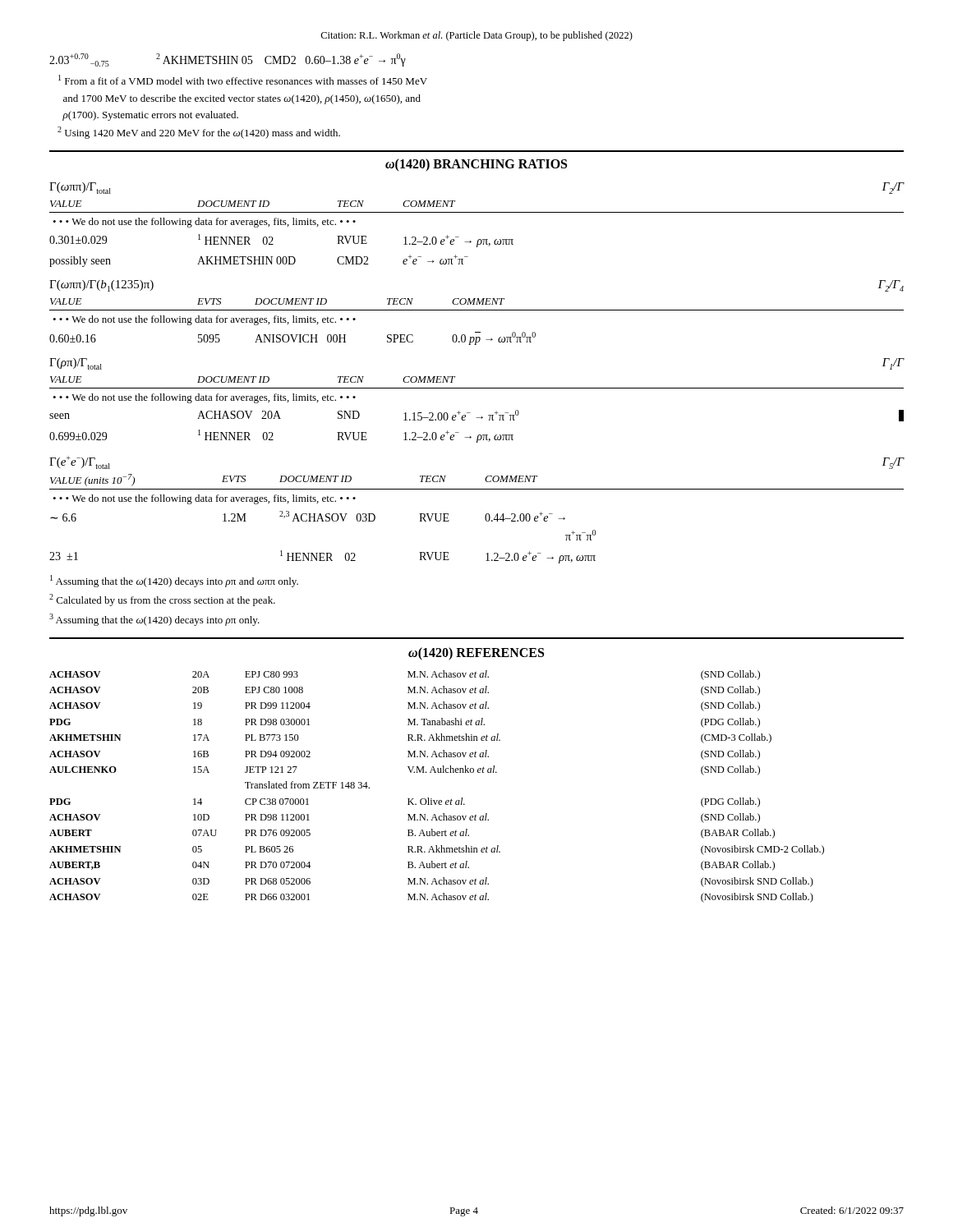Click on the section header that says "ω(1420) REFERENCES"
The width and height of the screenshot is (953, 1232).
click(476, 652)
